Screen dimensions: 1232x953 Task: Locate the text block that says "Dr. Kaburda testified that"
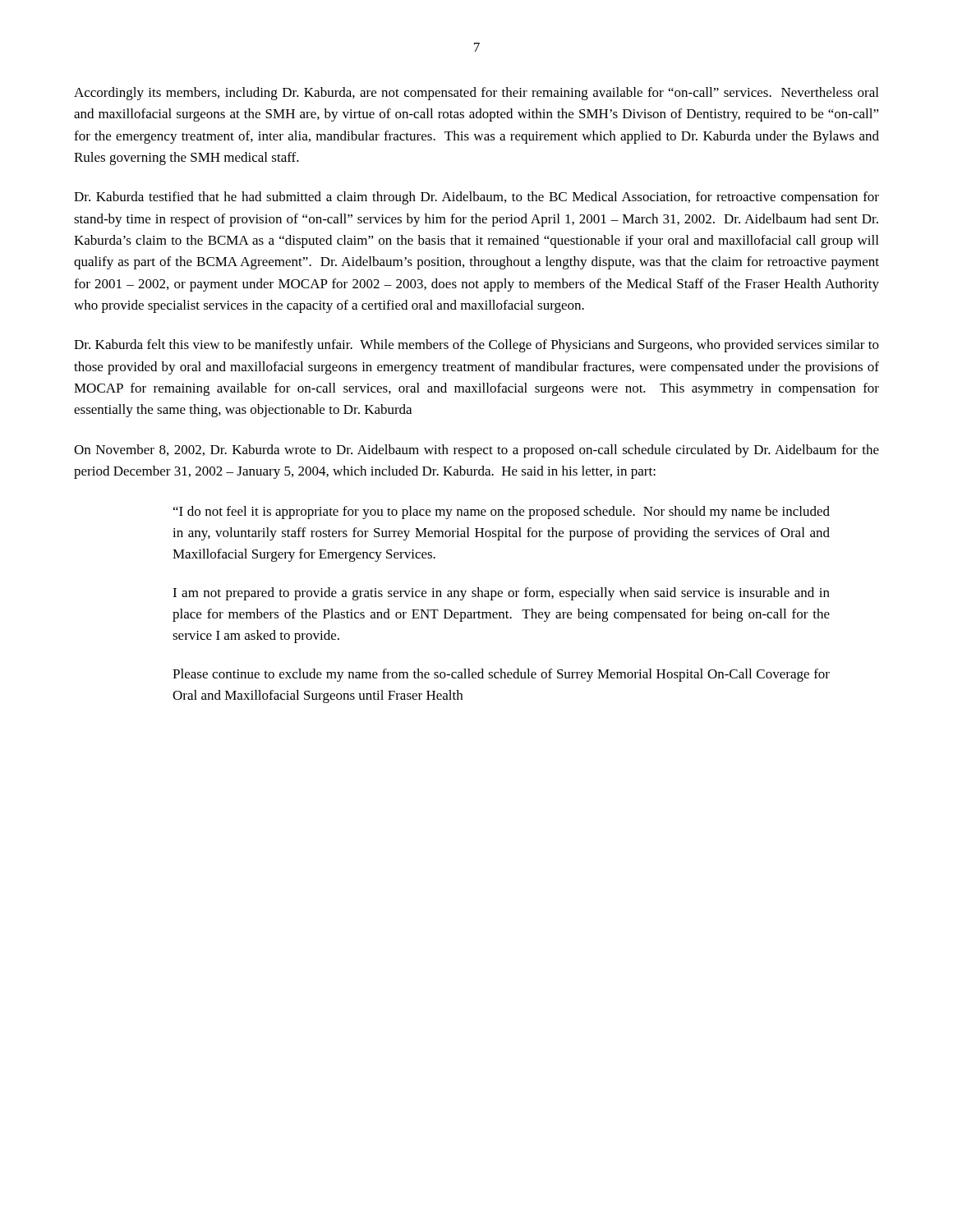[x=476, y=251]
